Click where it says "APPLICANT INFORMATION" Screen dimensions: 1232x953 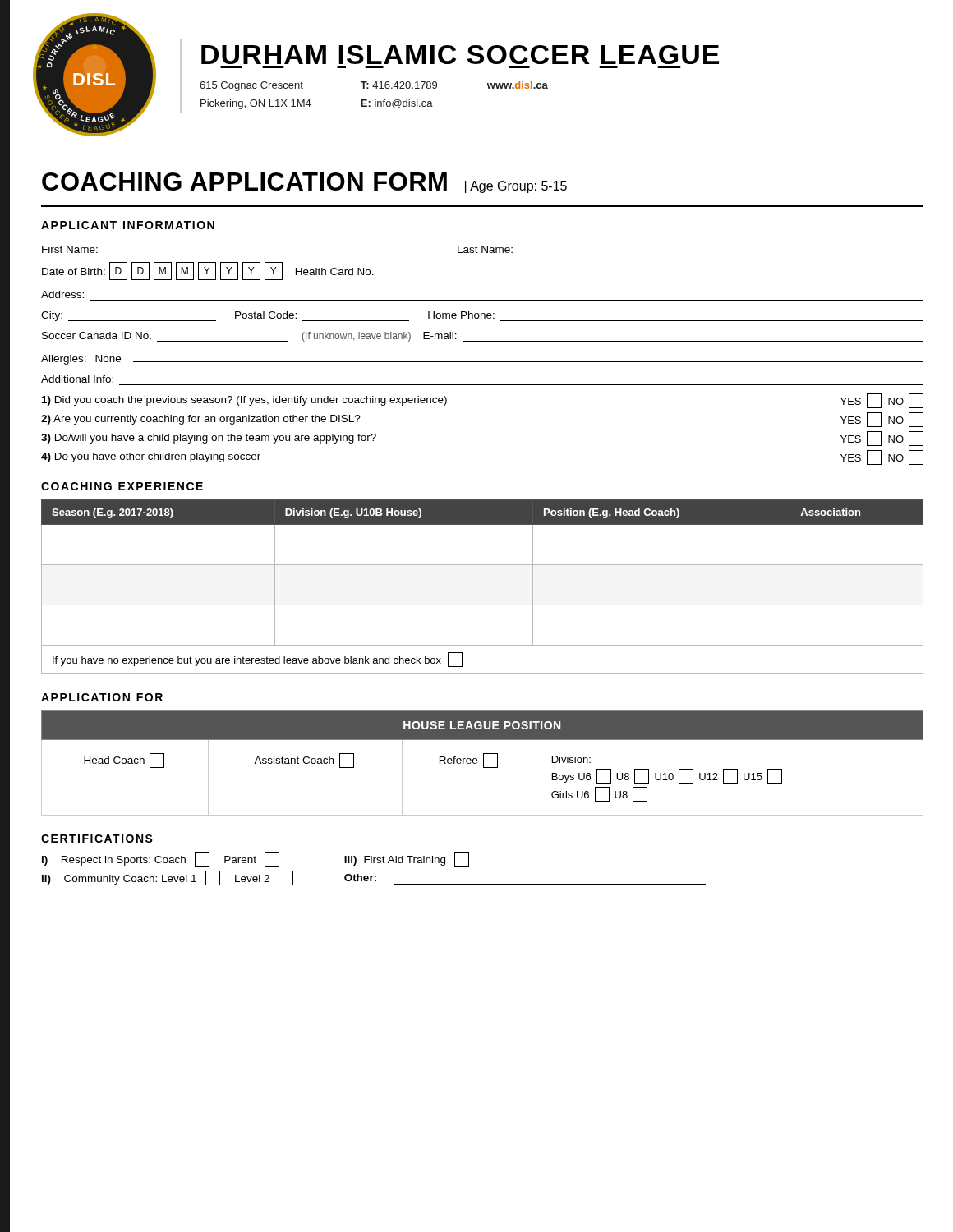[129, 225]
